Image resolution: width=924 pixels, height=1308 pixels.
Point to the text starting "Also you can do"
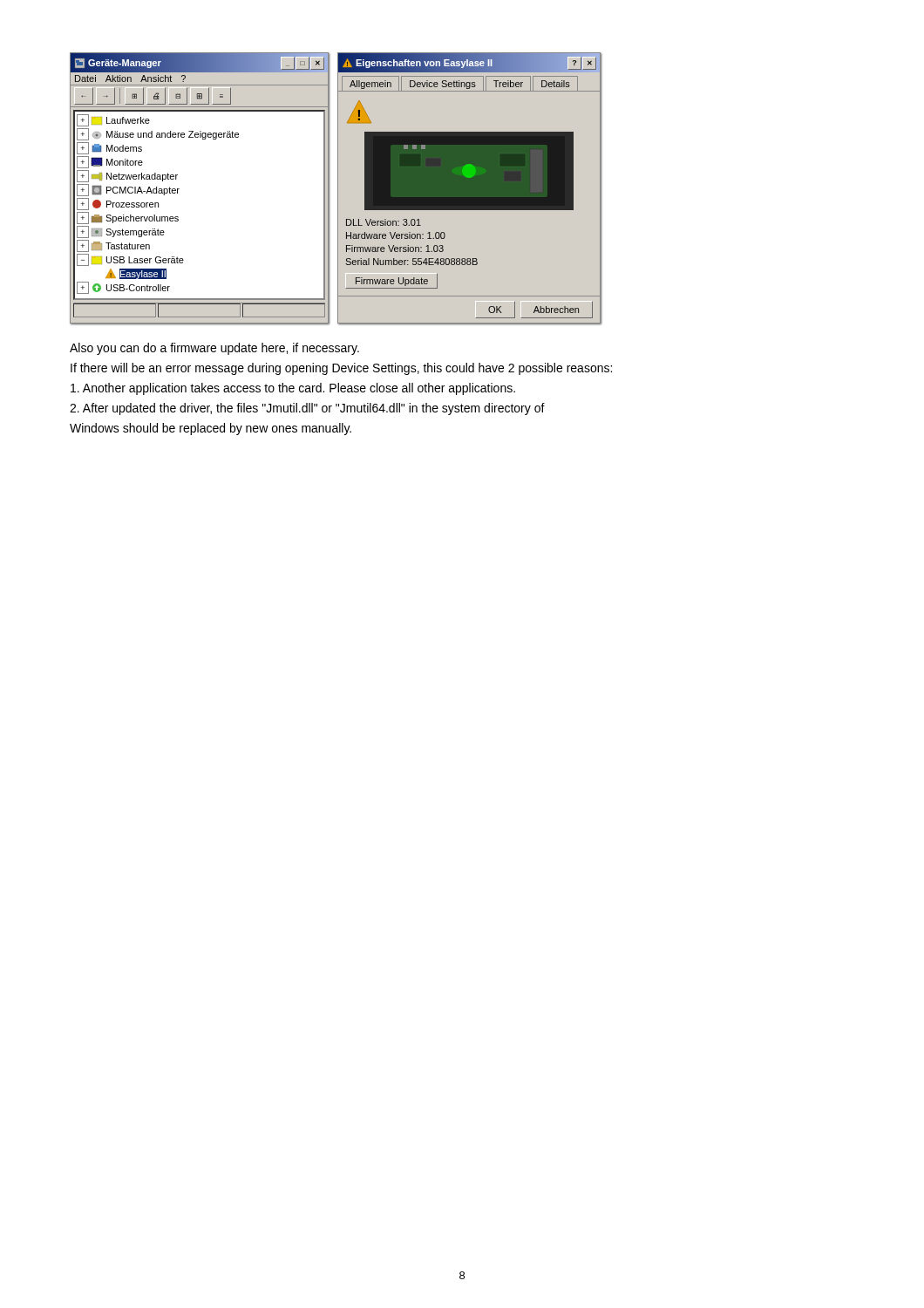pyautogui.click(x=462, y=388)
